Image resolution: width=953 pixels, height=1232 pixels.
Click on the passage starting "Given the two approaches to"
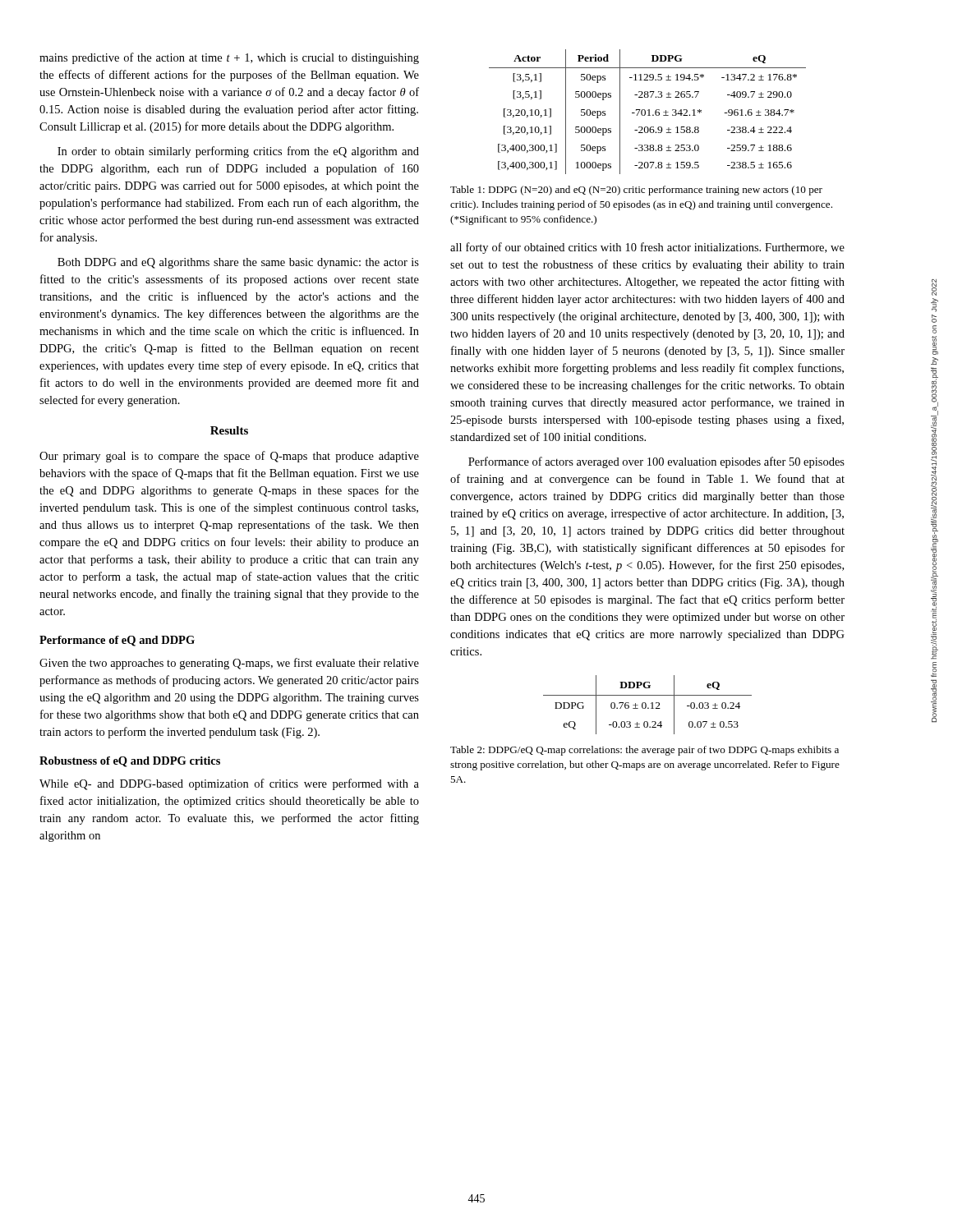coord(229,698)
